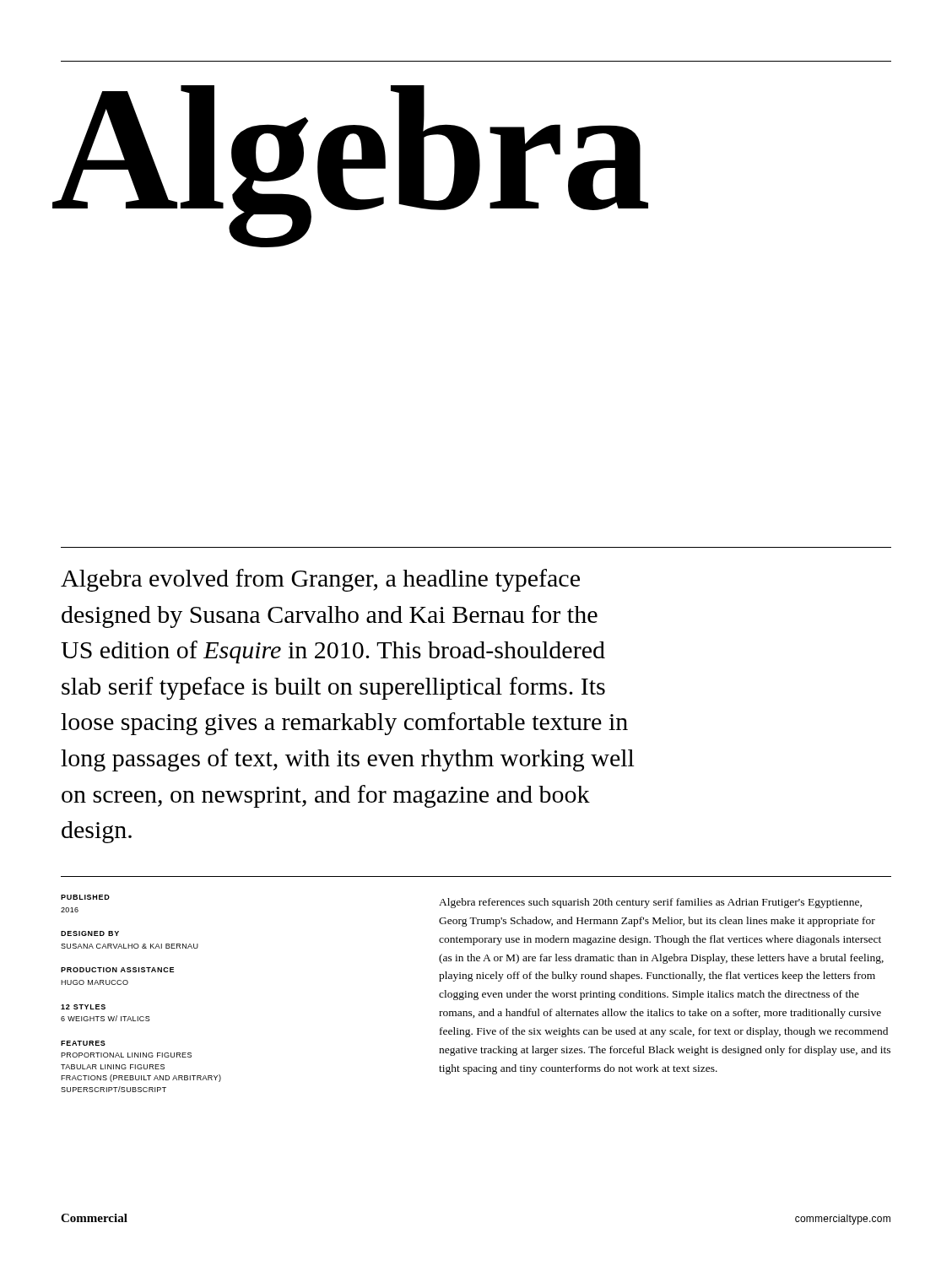Click where it says "Published 2016"
The image size is (952, 1266).
[85, 897]
